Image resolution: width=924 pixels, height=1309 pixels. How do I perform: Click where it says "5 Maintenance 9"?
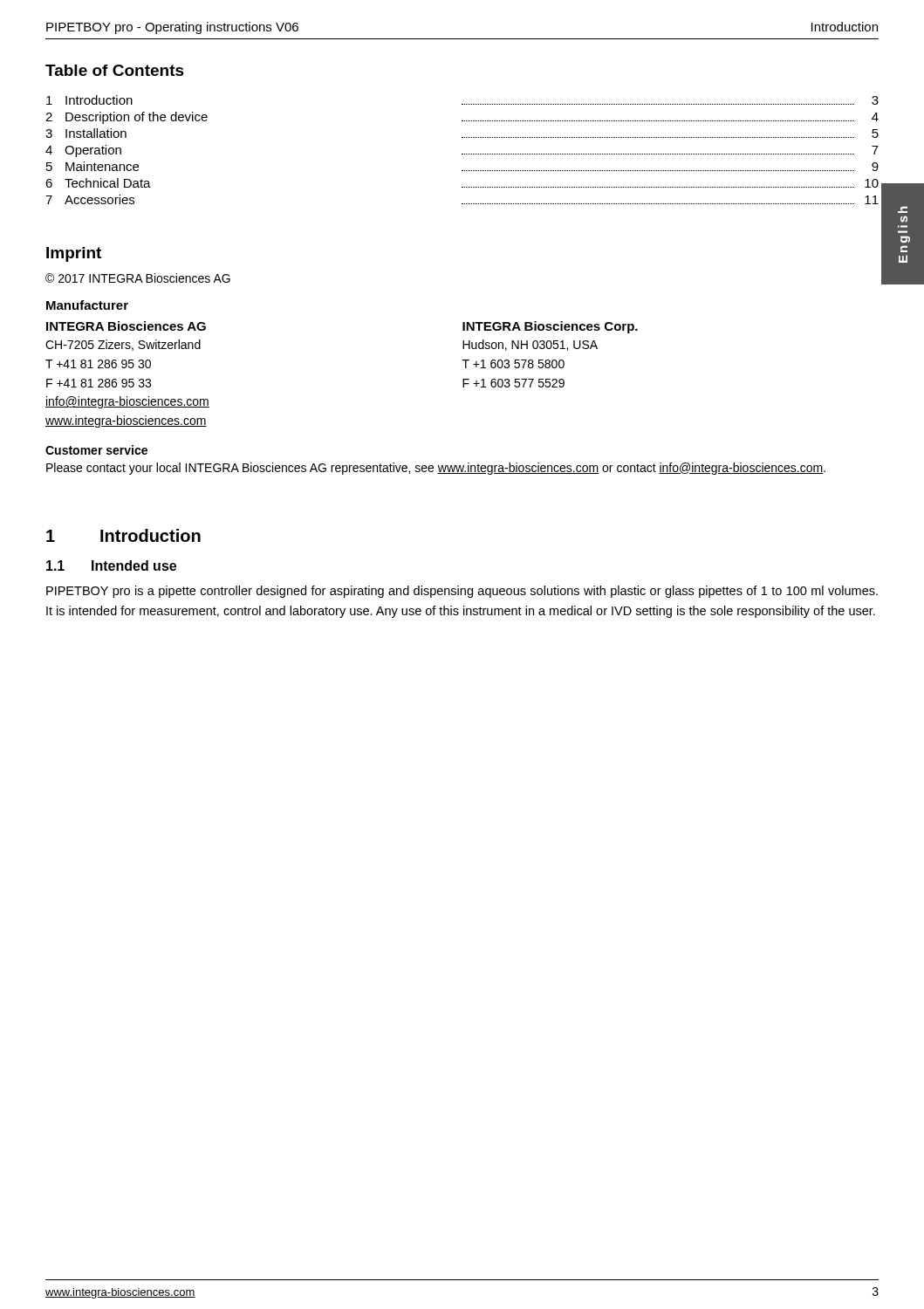(x=462, y=166)
